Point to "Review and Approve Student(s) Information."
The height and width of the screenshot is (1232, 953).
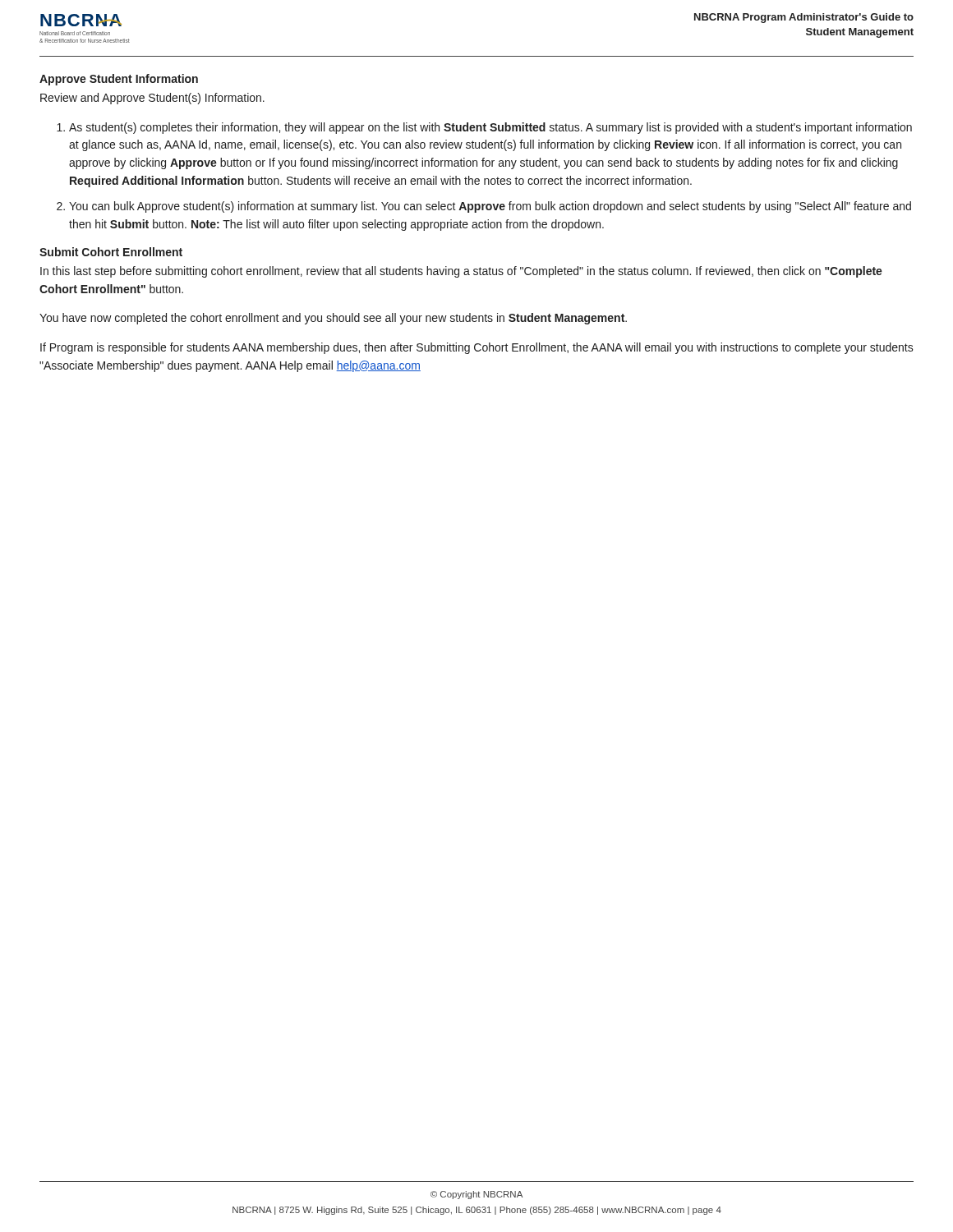coord(152,98)
